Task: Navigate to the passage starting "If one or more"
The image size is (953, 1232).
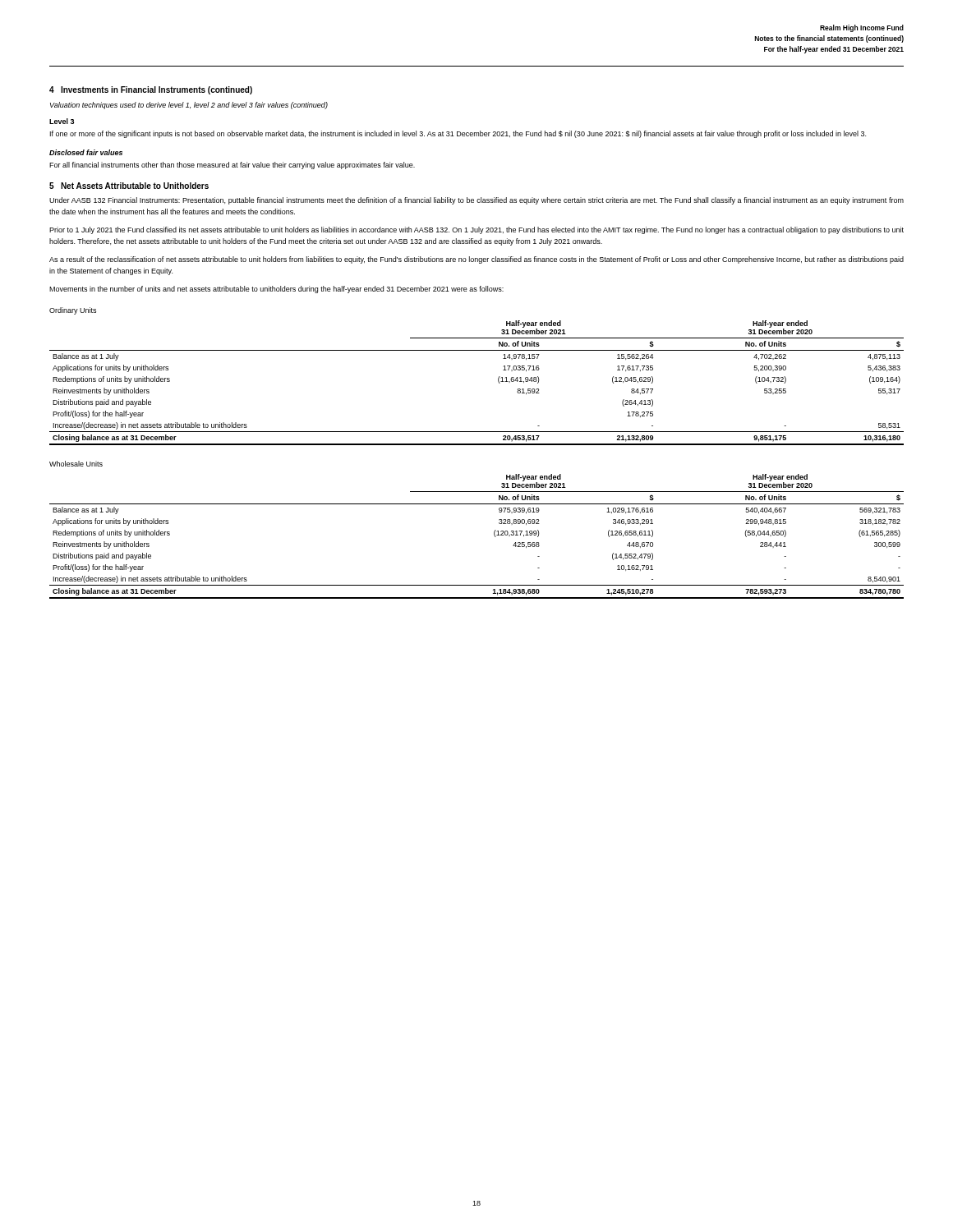Action: pyautogui.click(x=458, y=134)
